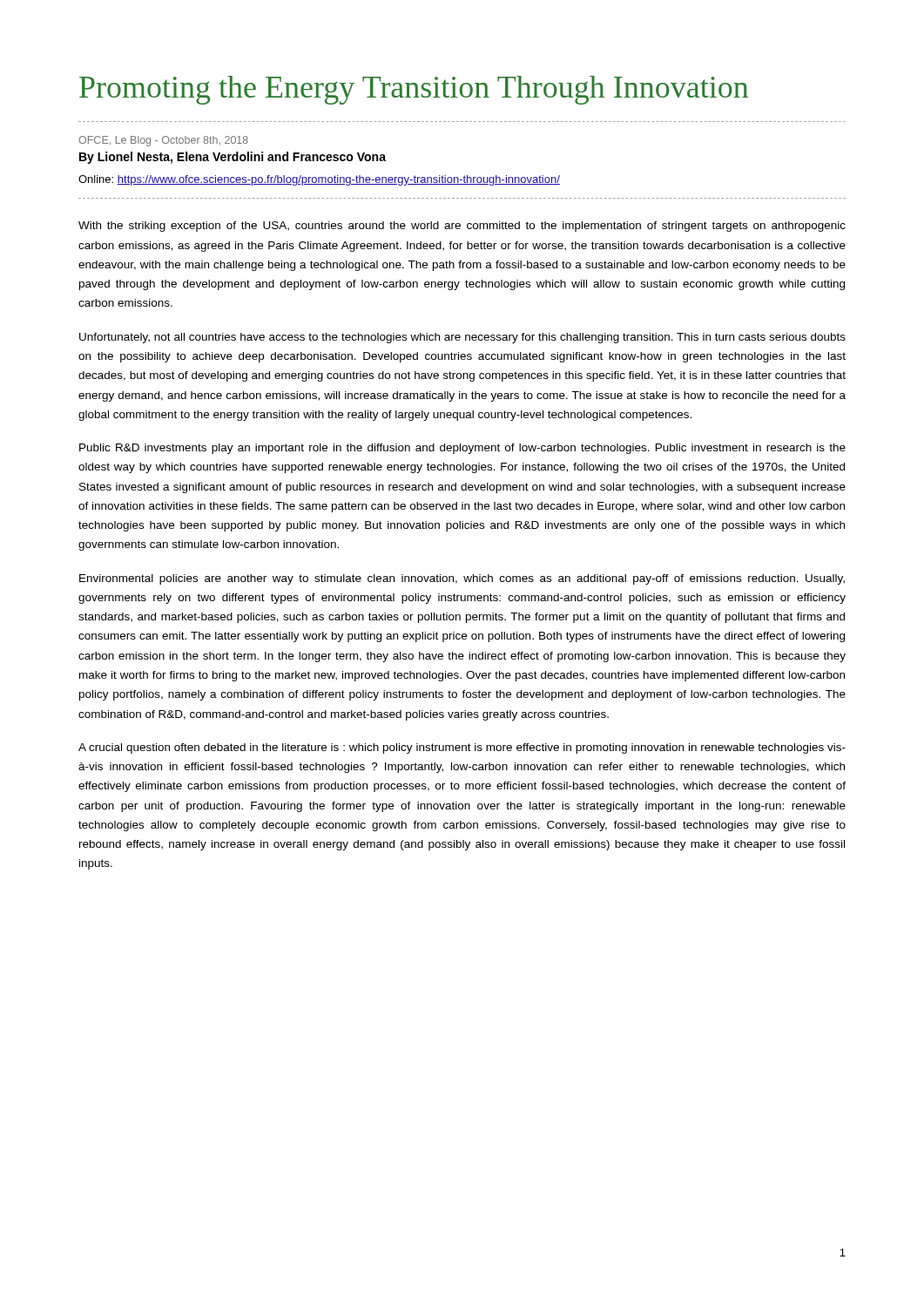The width and height of the screenshot is (924, 1307).
Task: Where is the passage that starts "Unfortunately, not all countries have access to the"?
Action: [462, 375]
